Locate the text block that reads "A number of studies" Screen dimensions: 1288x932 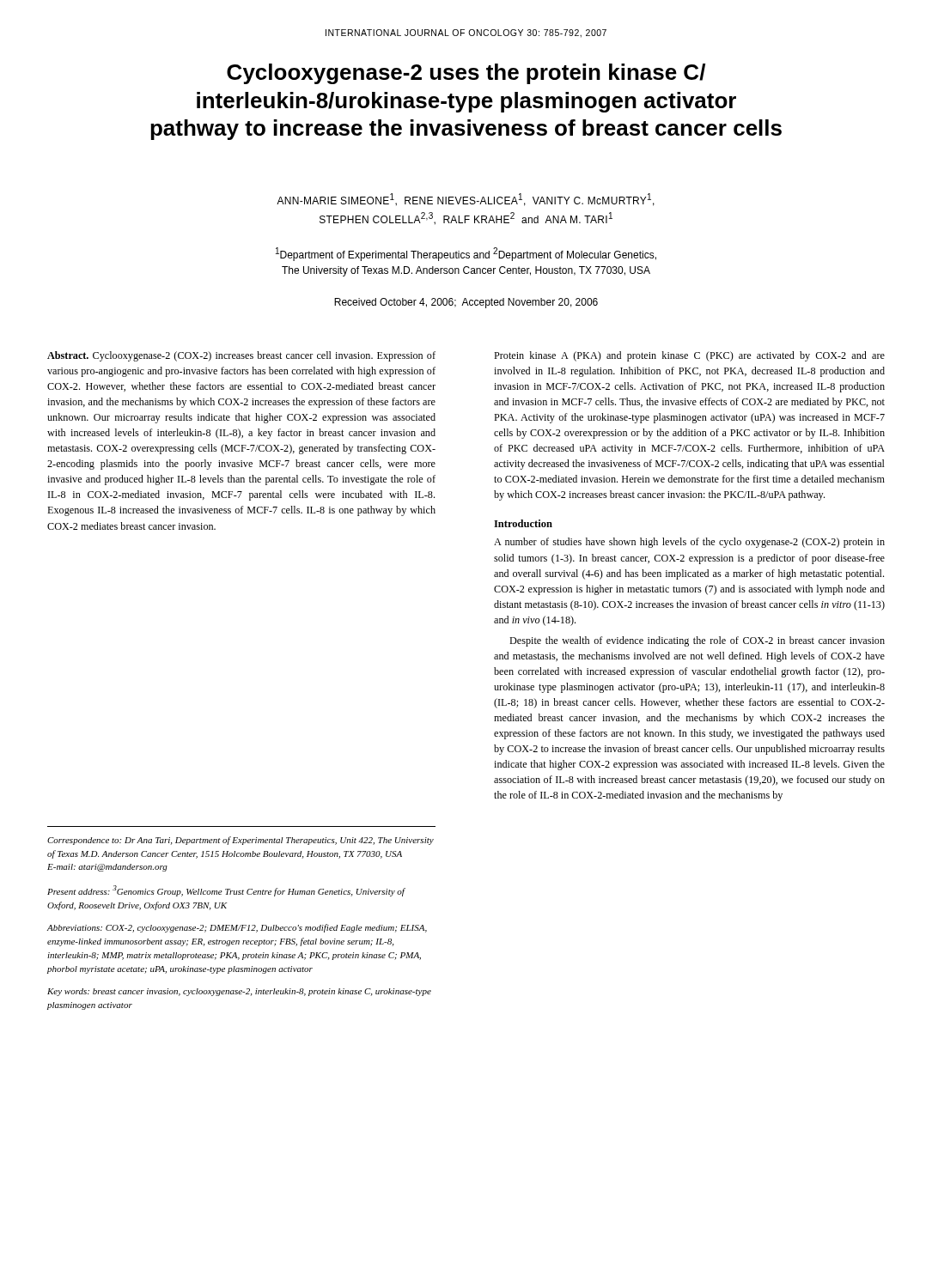point(689,581)
